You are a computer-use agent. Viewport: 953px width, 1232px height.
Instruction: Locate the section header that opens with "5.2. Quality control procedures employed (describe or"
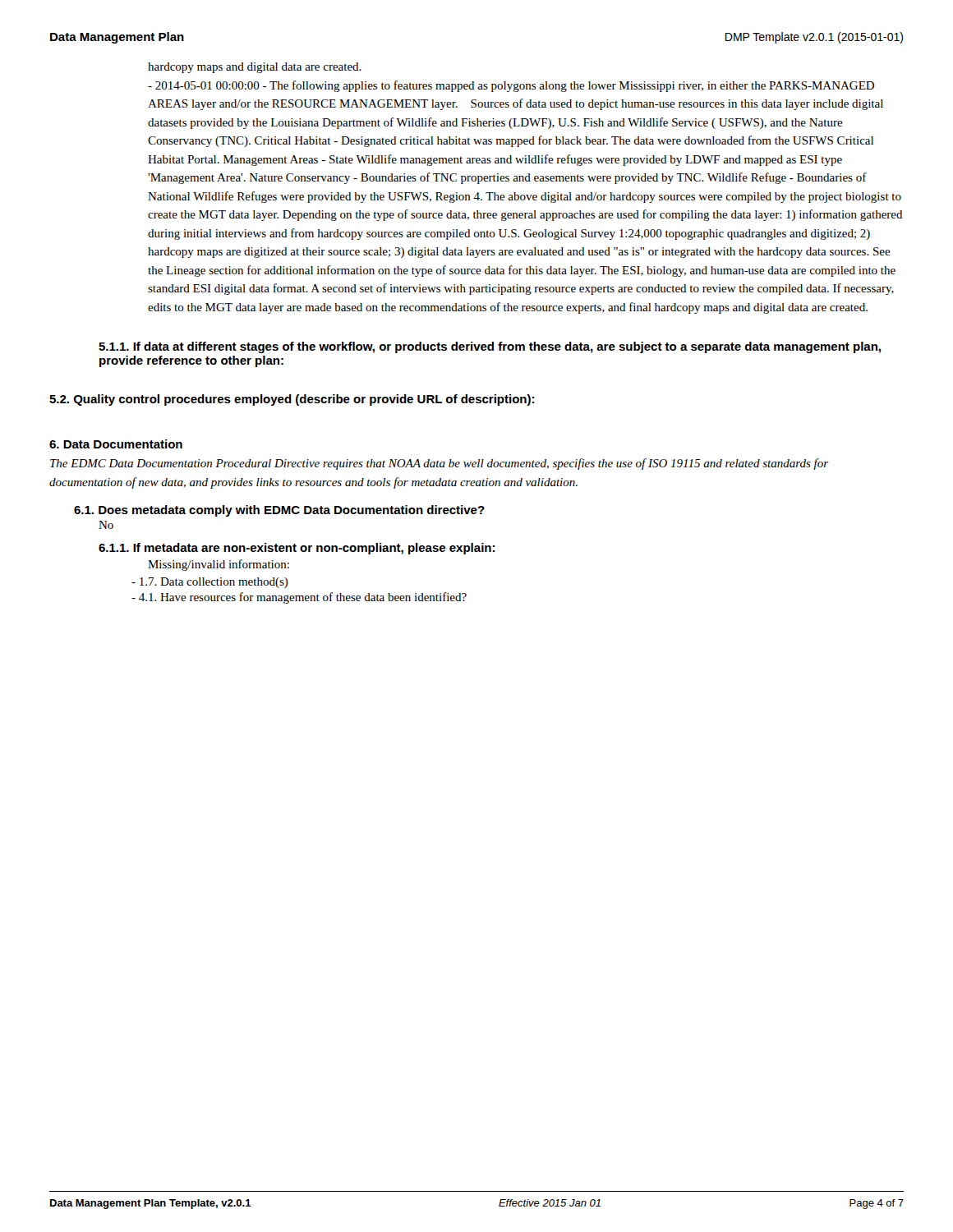[292, 399]
